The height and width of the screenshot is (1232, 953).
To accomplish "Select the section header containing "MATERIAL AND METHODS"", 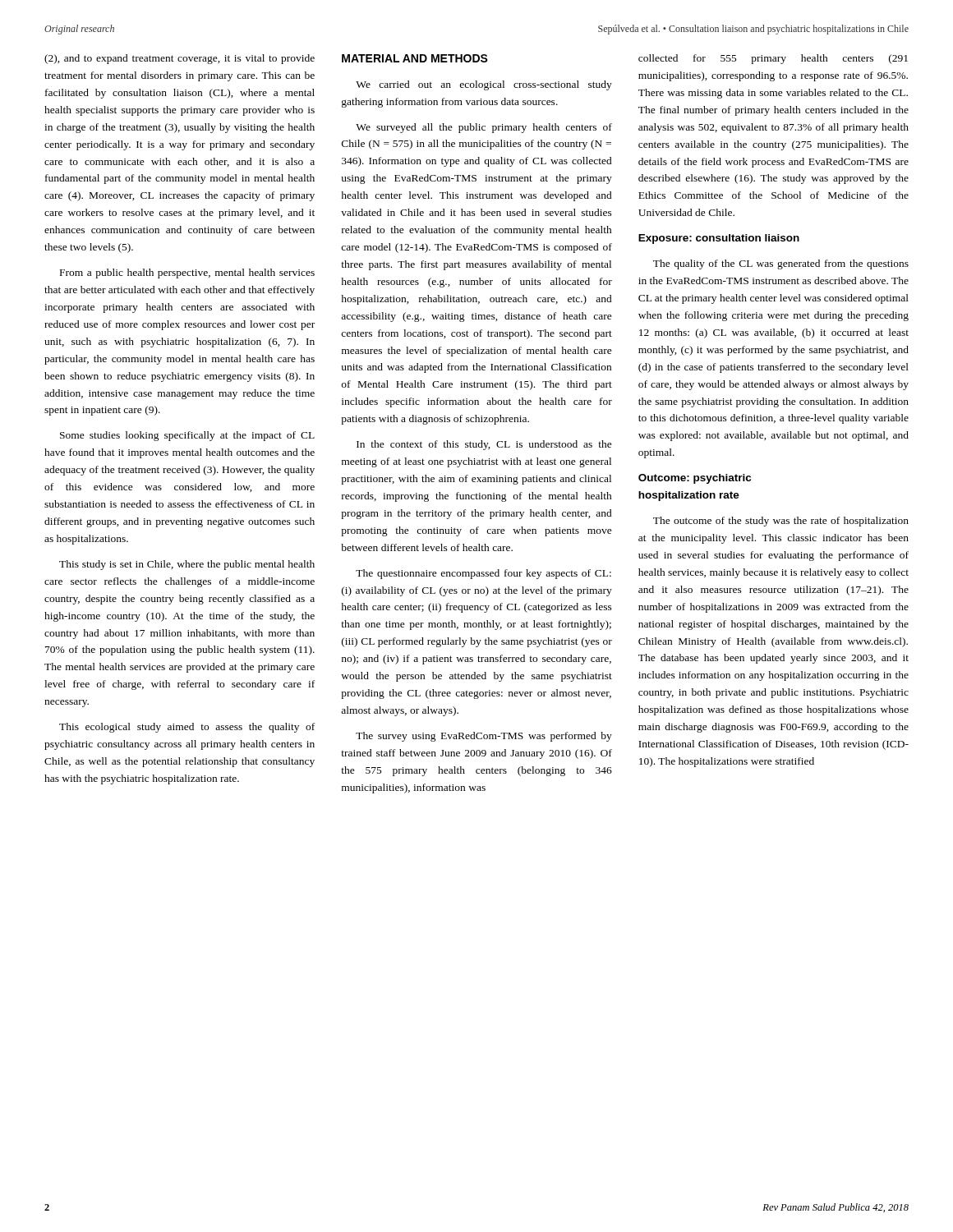I will (x=476, y=59).
